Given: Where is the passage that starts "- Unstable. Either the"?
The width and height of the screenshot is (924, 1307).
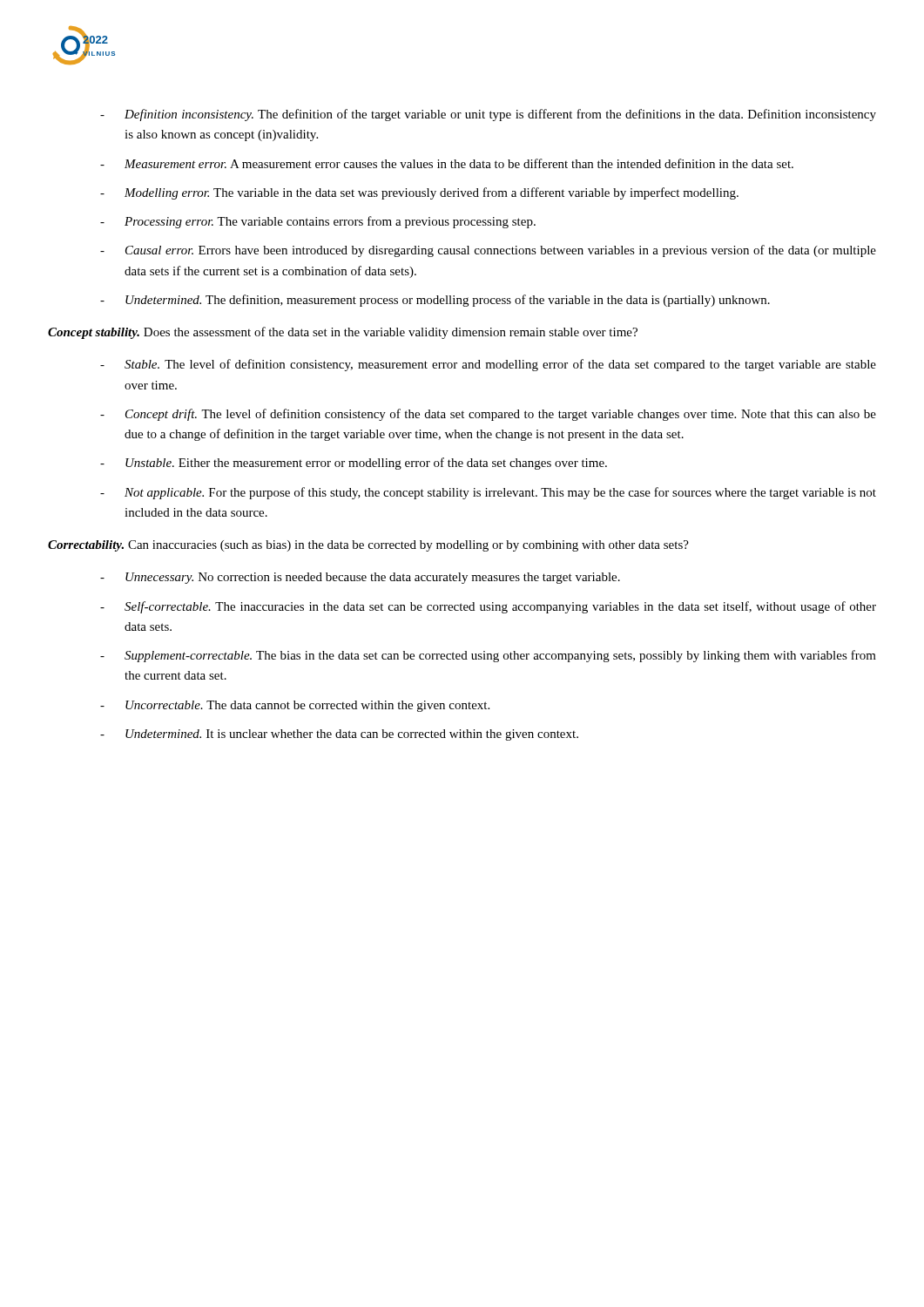Looking at the screenshot, I should (x=488, y=463).
